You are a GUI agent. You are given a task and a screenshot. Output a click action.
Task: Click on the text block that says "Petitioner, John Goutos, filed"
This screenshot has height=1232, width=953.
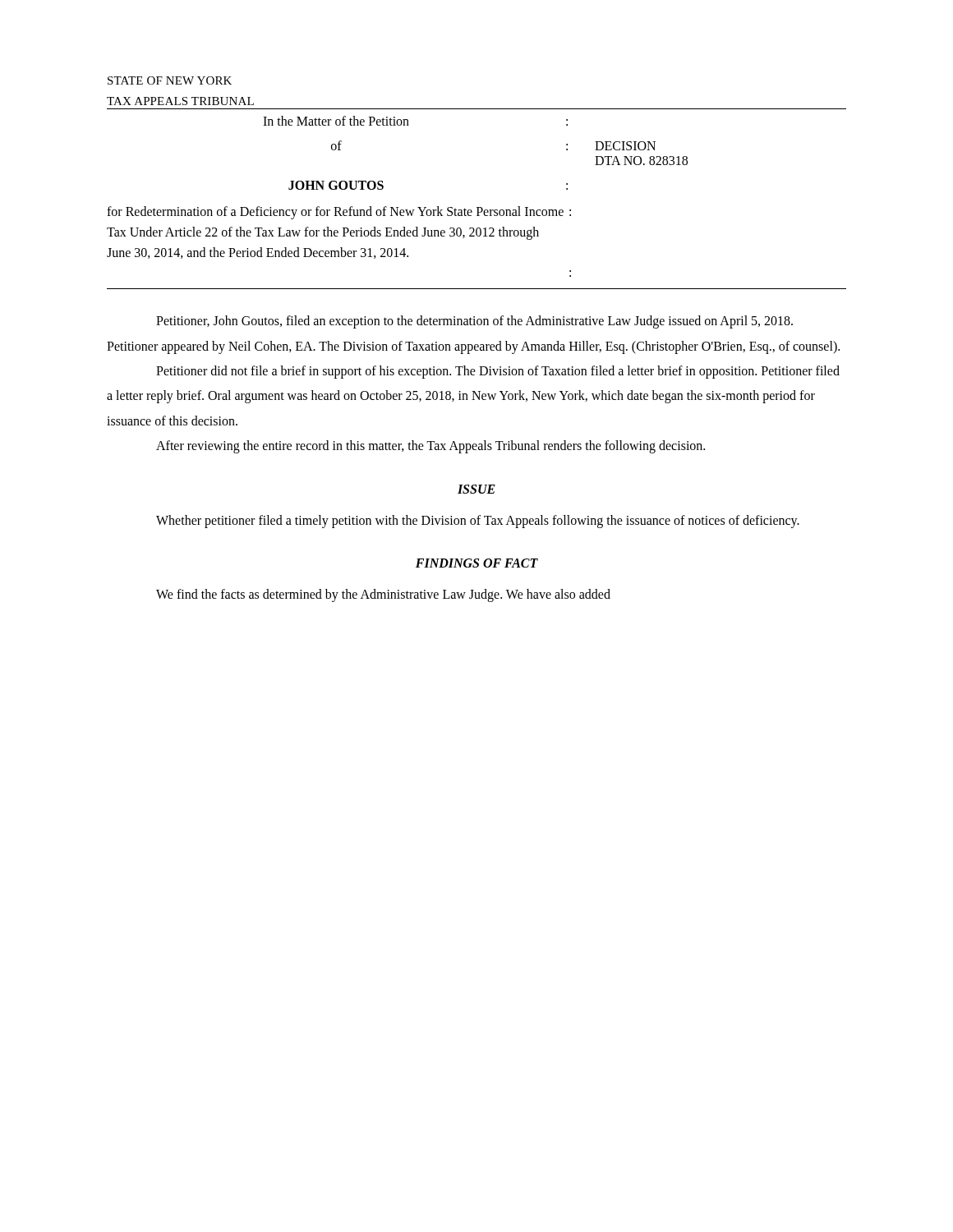click(x=474, y=333)
